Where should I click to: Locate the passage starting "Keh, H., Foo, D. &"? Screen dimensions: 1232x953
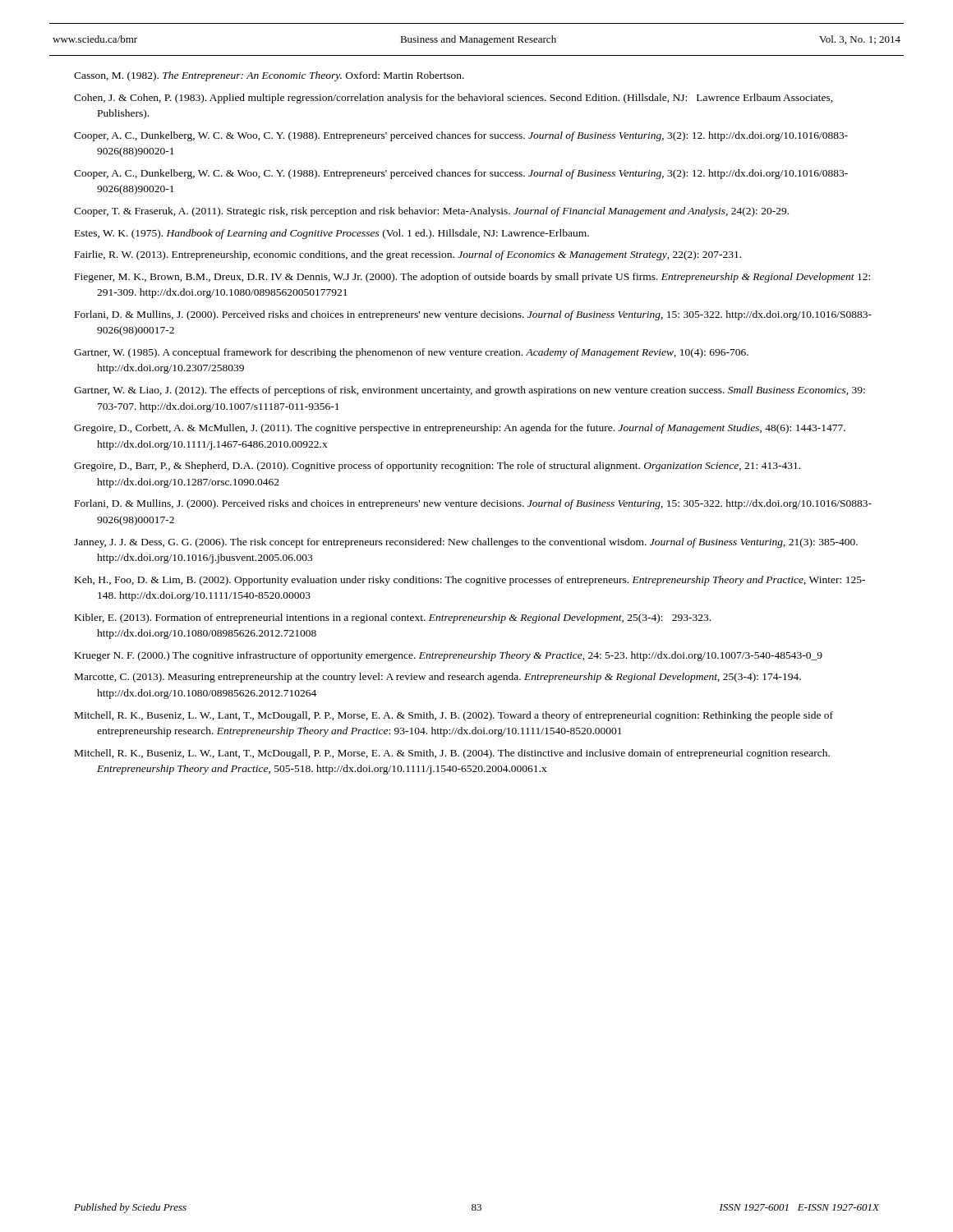pos(470,587)
